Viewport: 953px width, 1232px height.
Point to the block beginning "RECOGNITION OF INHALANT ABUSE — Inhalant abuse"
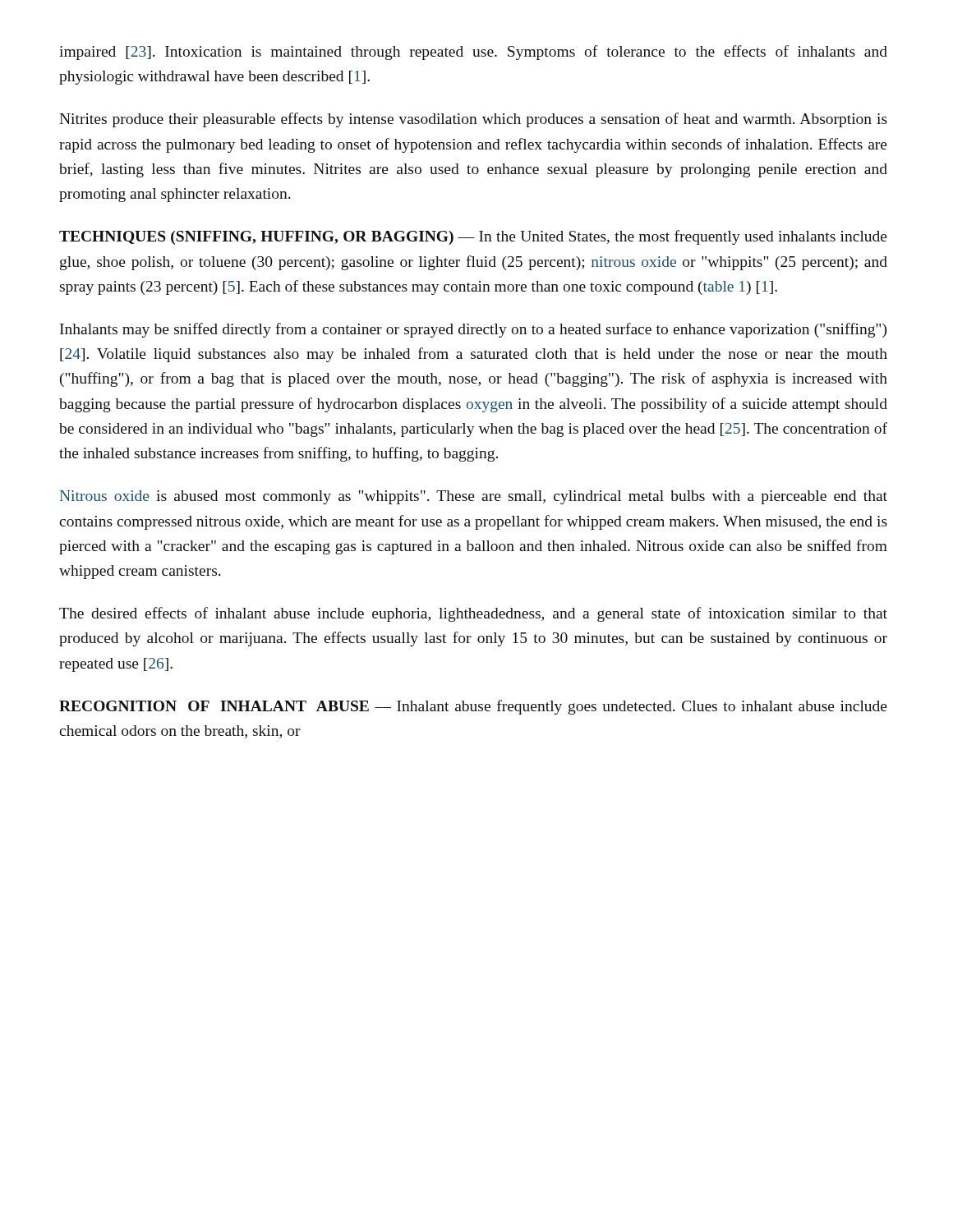coord(473,718)
